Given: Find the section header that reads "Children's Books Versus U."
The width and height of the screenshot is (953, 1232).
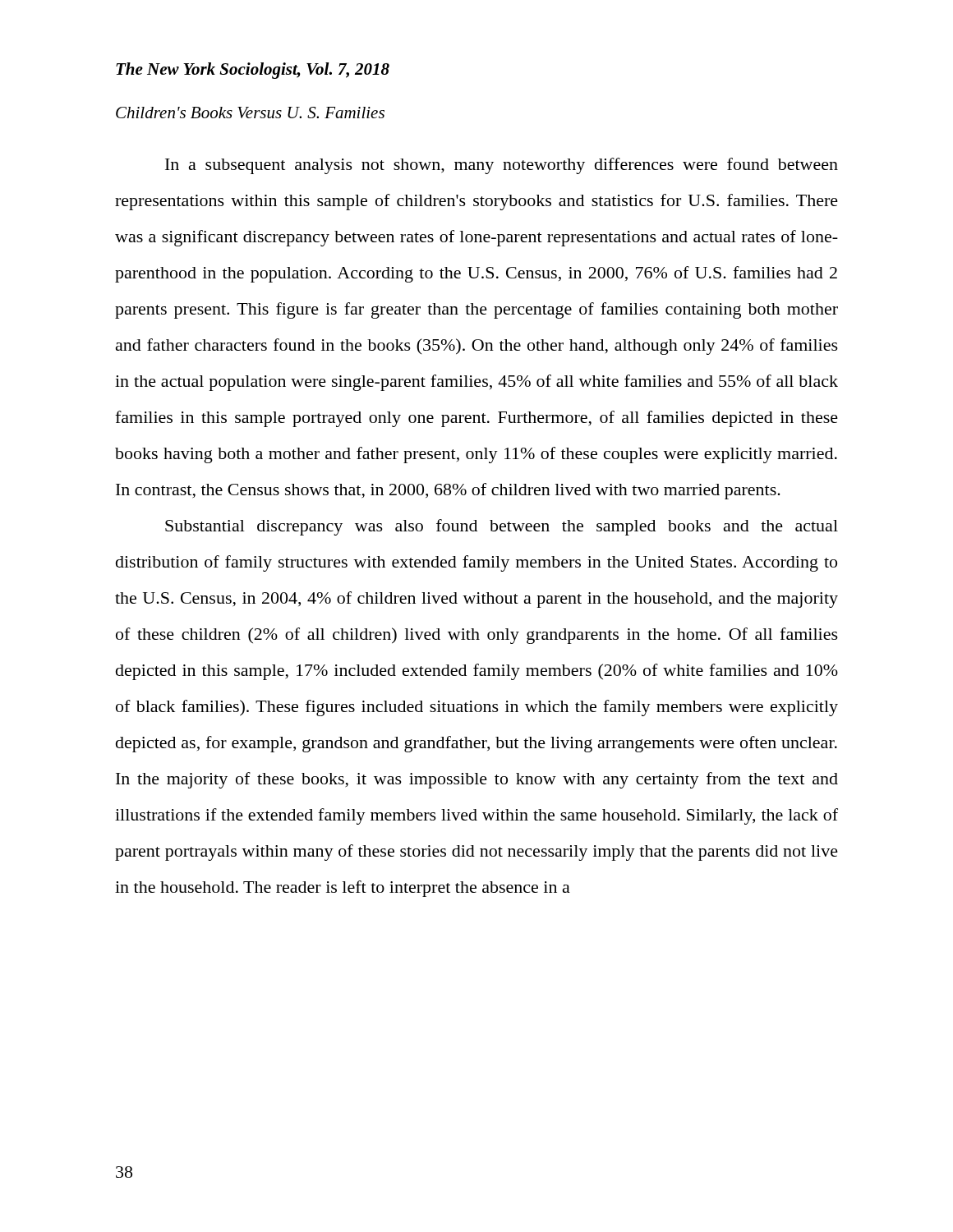Looking at the screenshot, I should click(x=250, y=112).
